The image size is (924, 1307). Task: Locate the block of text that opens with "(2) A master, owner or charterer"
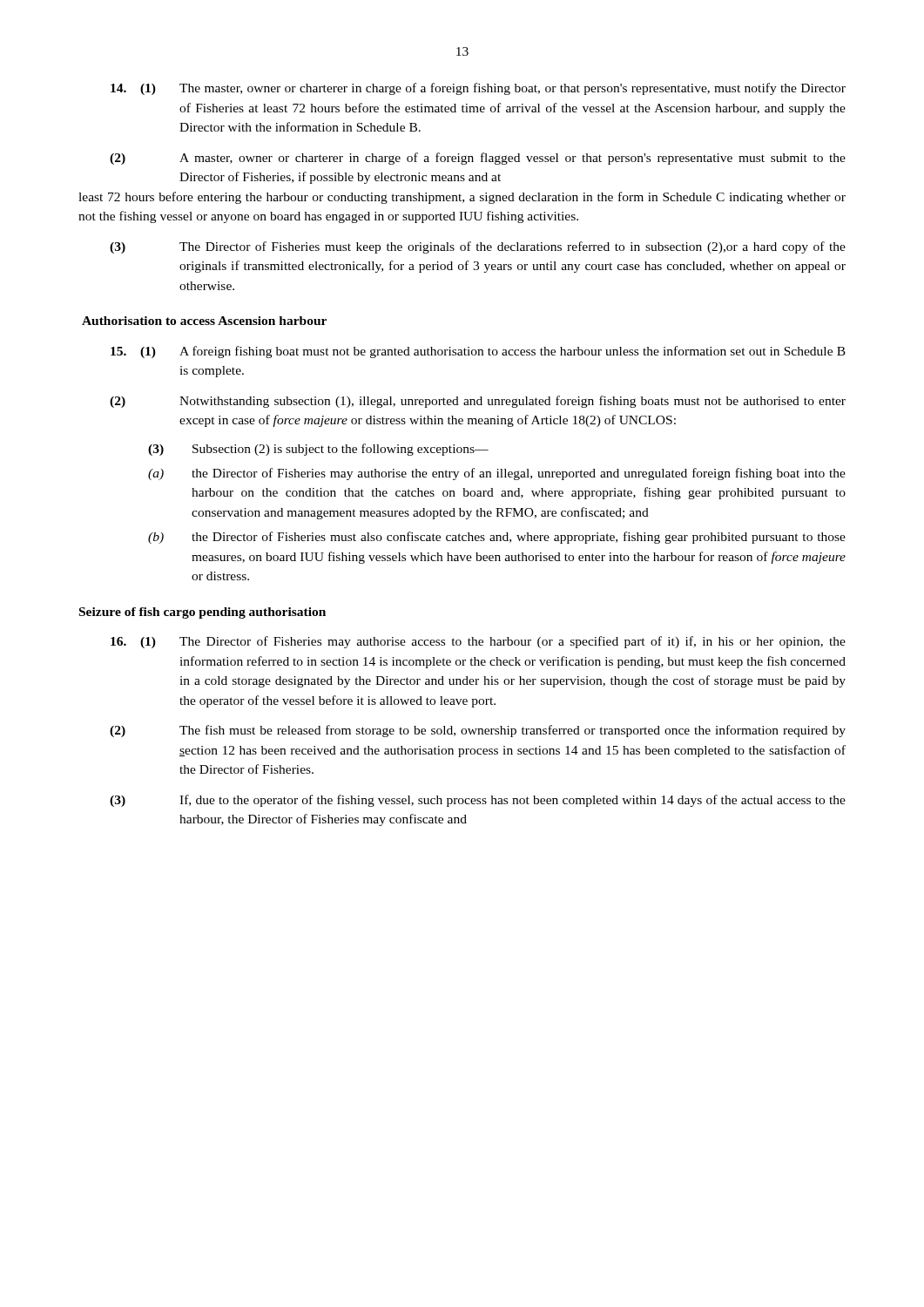462,168
